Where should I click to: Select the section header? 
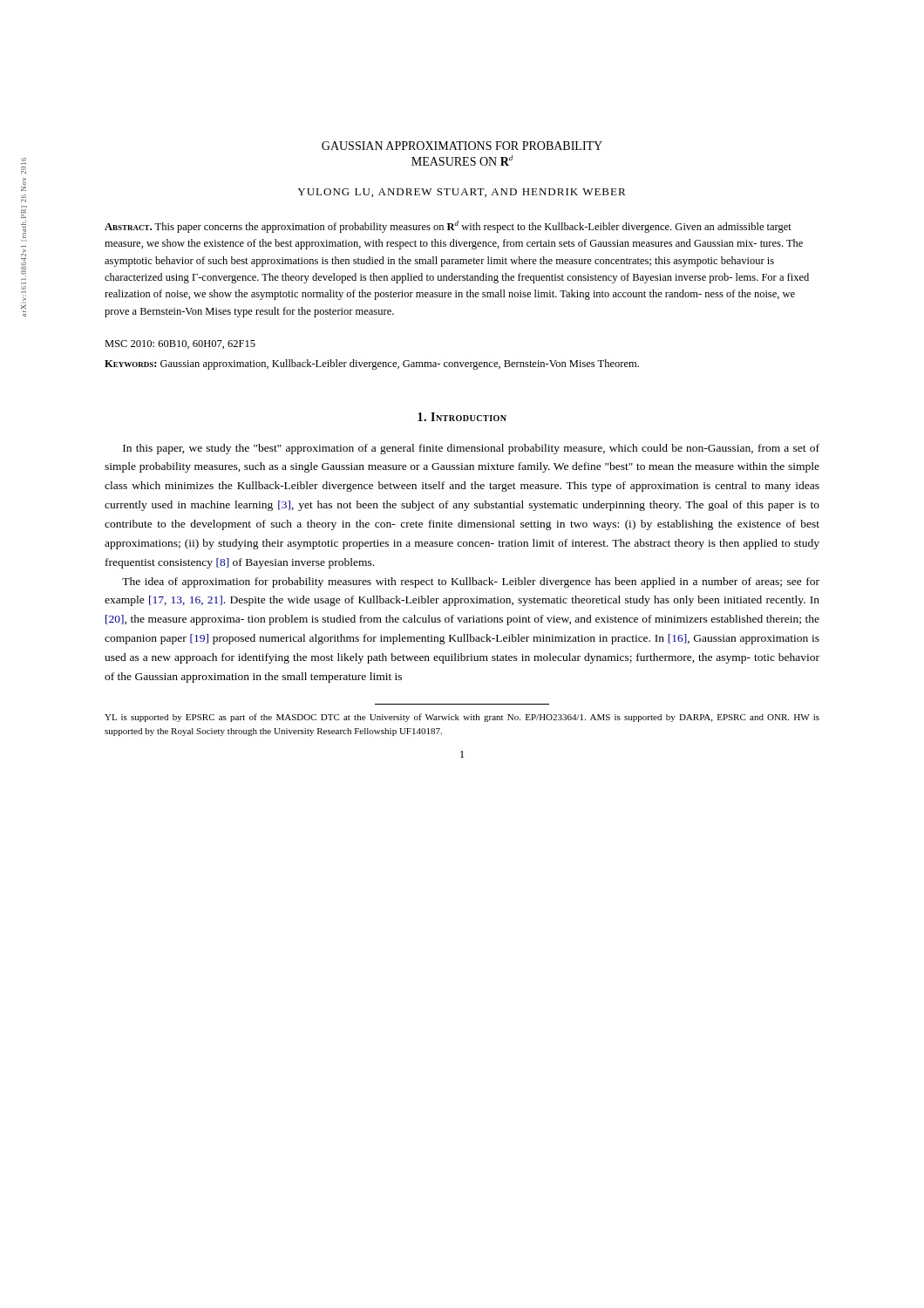point(462,417)
